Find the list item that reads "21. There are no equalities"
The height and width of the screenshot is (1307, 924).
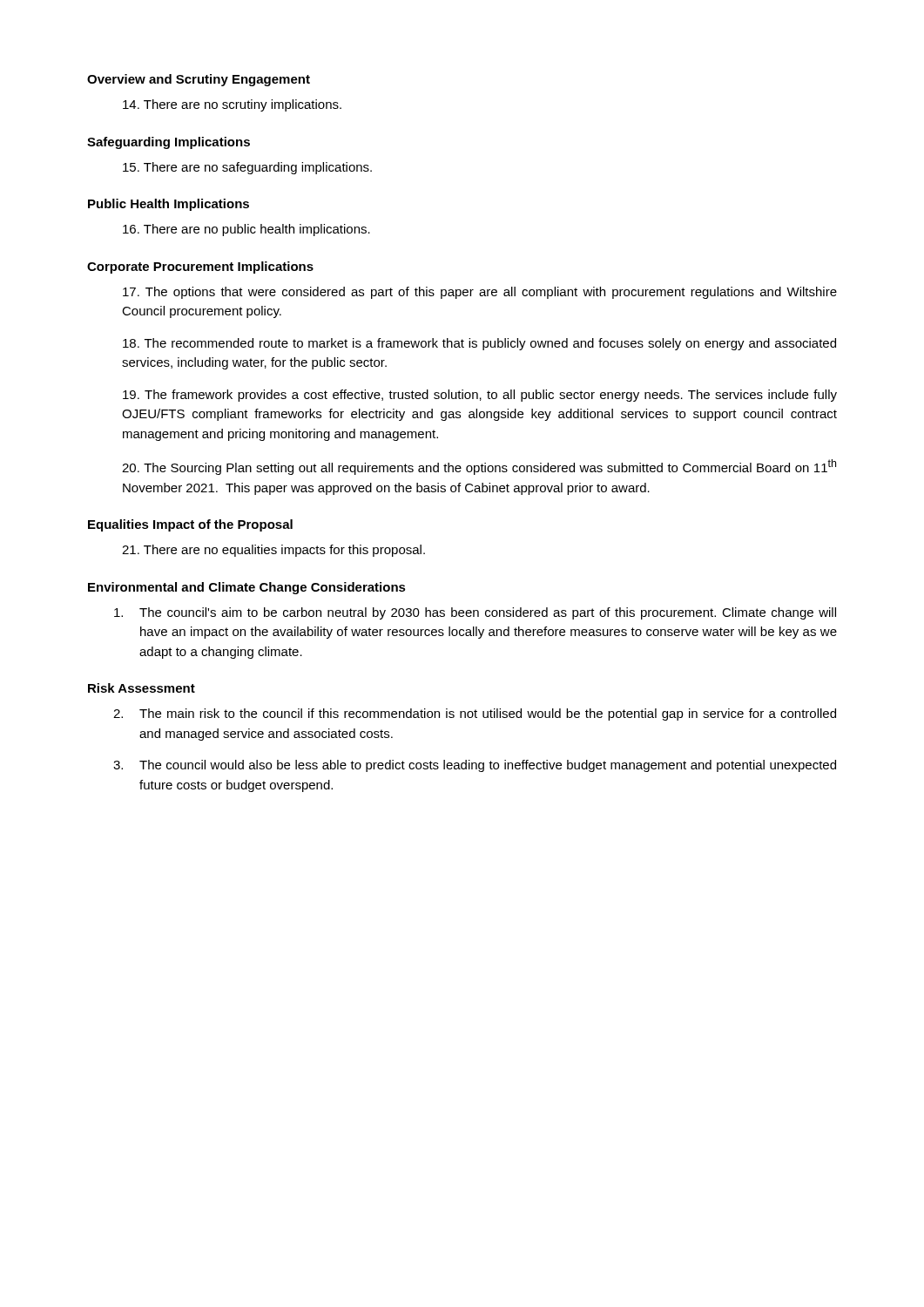coord(274,549)
